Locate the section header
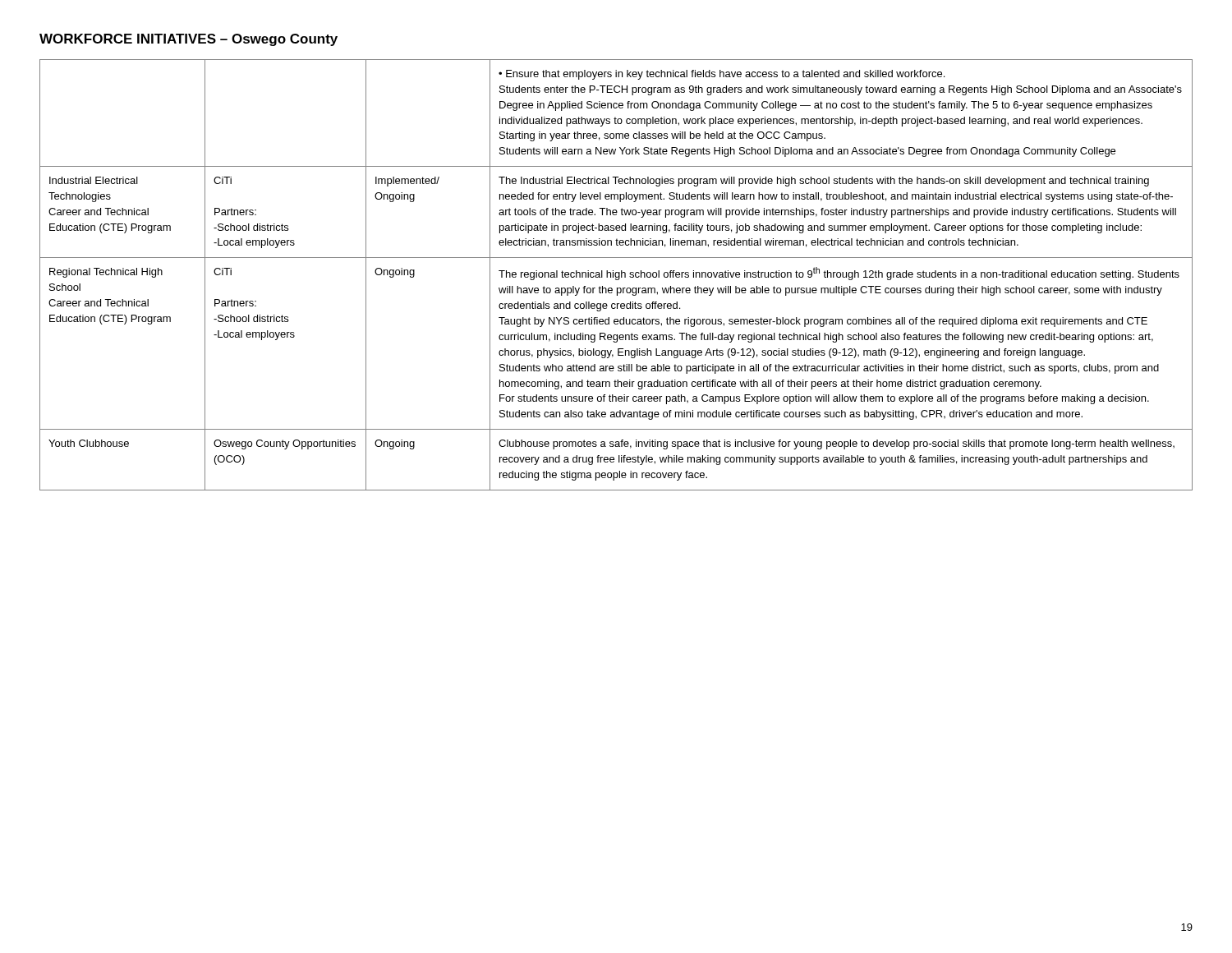 (189, 39)
